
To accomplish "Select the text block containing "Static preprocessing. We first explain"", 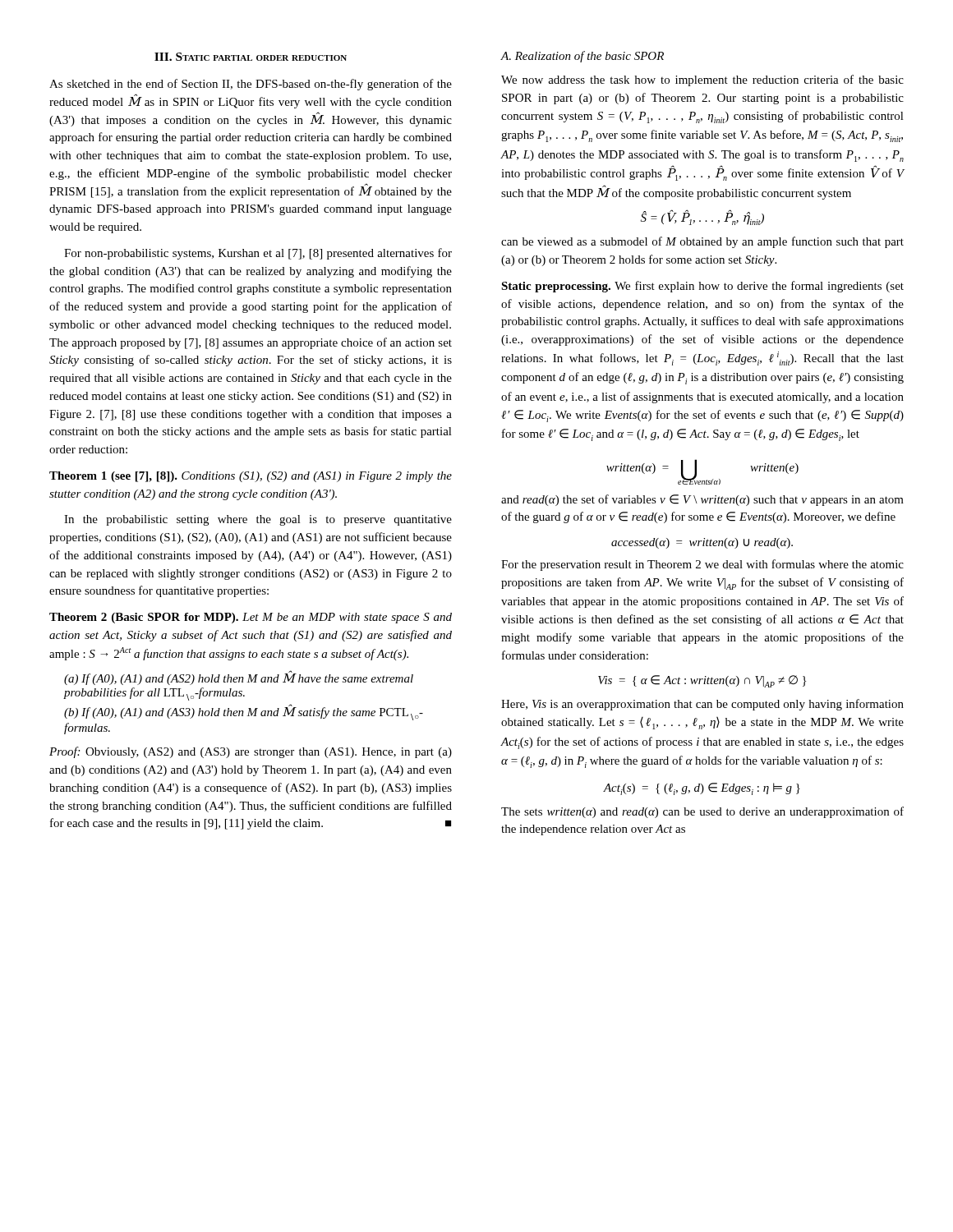I will (702, 361).
